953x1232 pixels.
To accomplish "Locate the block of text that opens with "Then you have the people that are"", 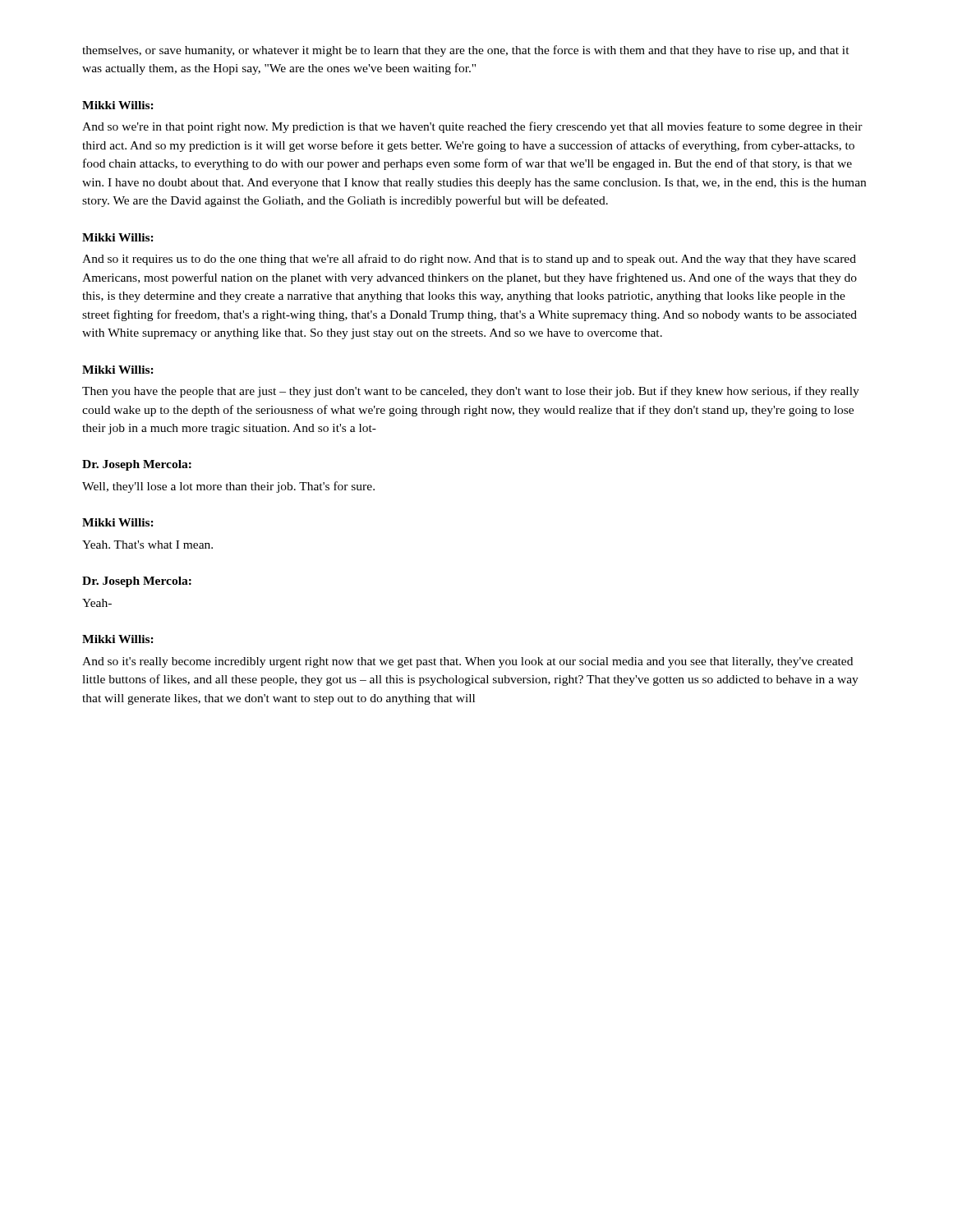I will click(476, 410).
